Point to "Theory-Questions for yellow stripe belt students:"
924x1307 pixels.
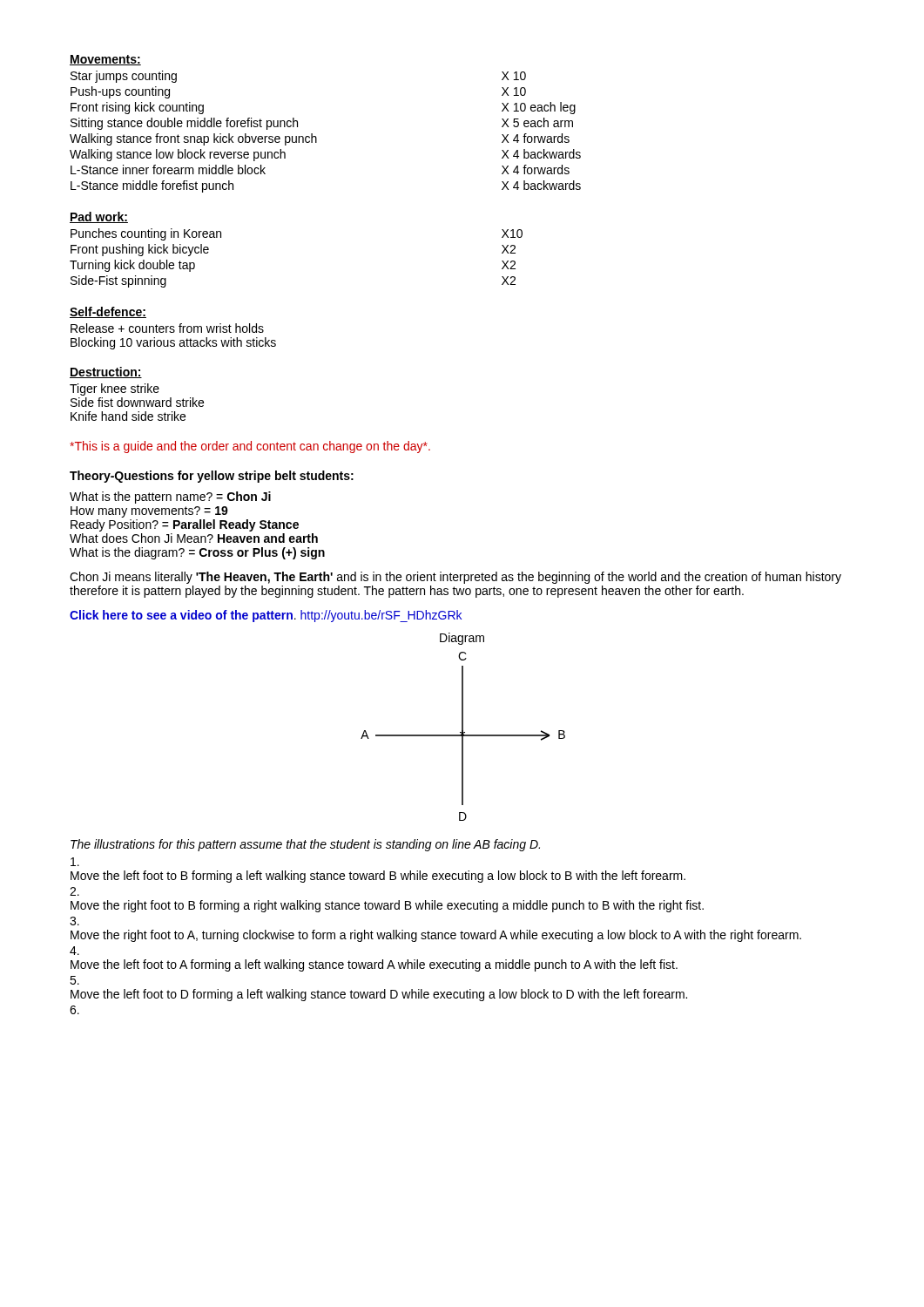[x=212, y=476]
